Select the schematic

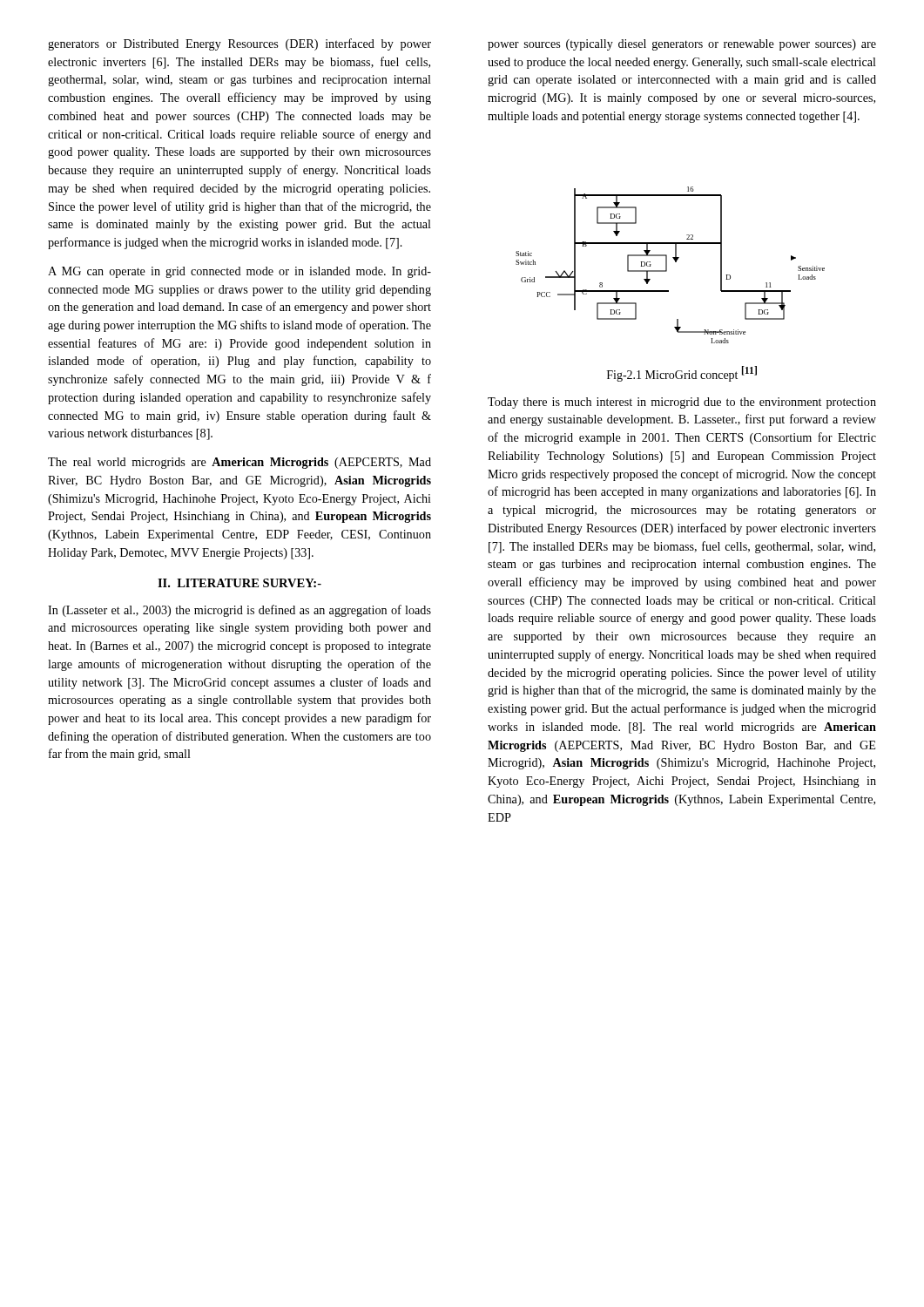coord(682,247)
